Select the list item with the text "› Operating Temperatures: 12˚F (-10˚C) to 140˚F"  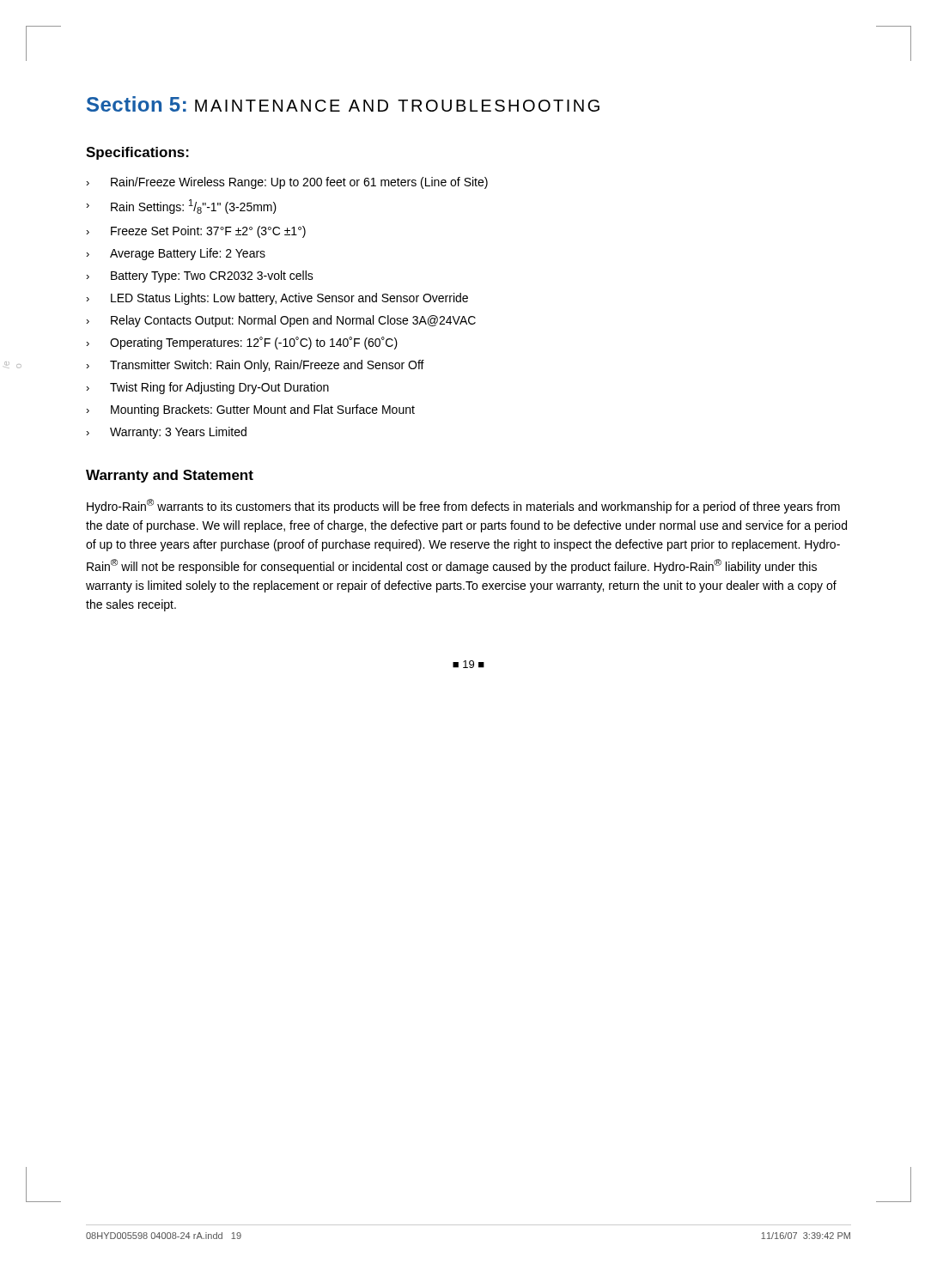click(x=242, y=343)
